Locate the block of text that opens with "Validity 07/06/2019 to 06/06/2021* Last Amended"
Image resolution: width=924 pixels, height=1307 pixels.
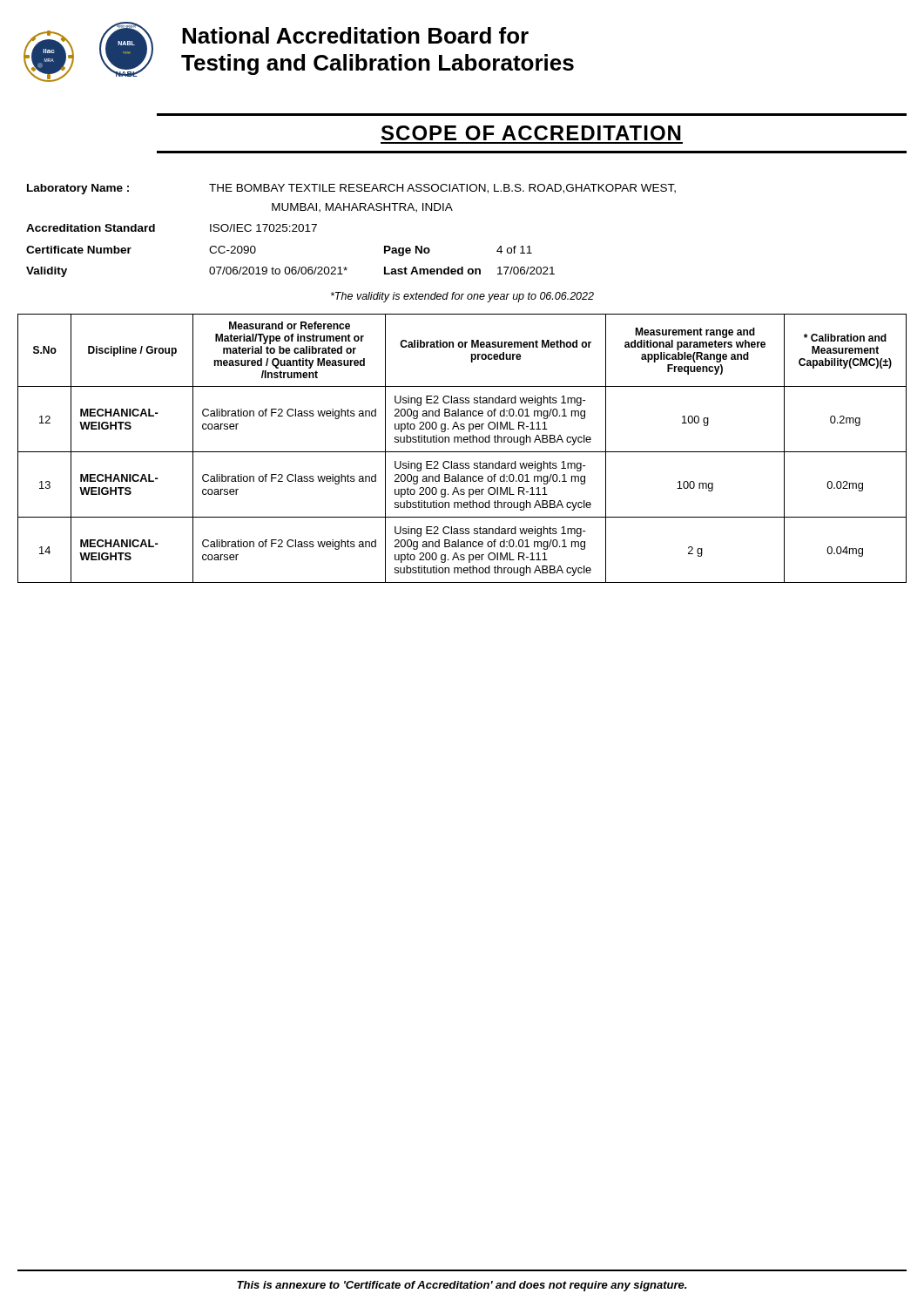click(x=291, y=271)
